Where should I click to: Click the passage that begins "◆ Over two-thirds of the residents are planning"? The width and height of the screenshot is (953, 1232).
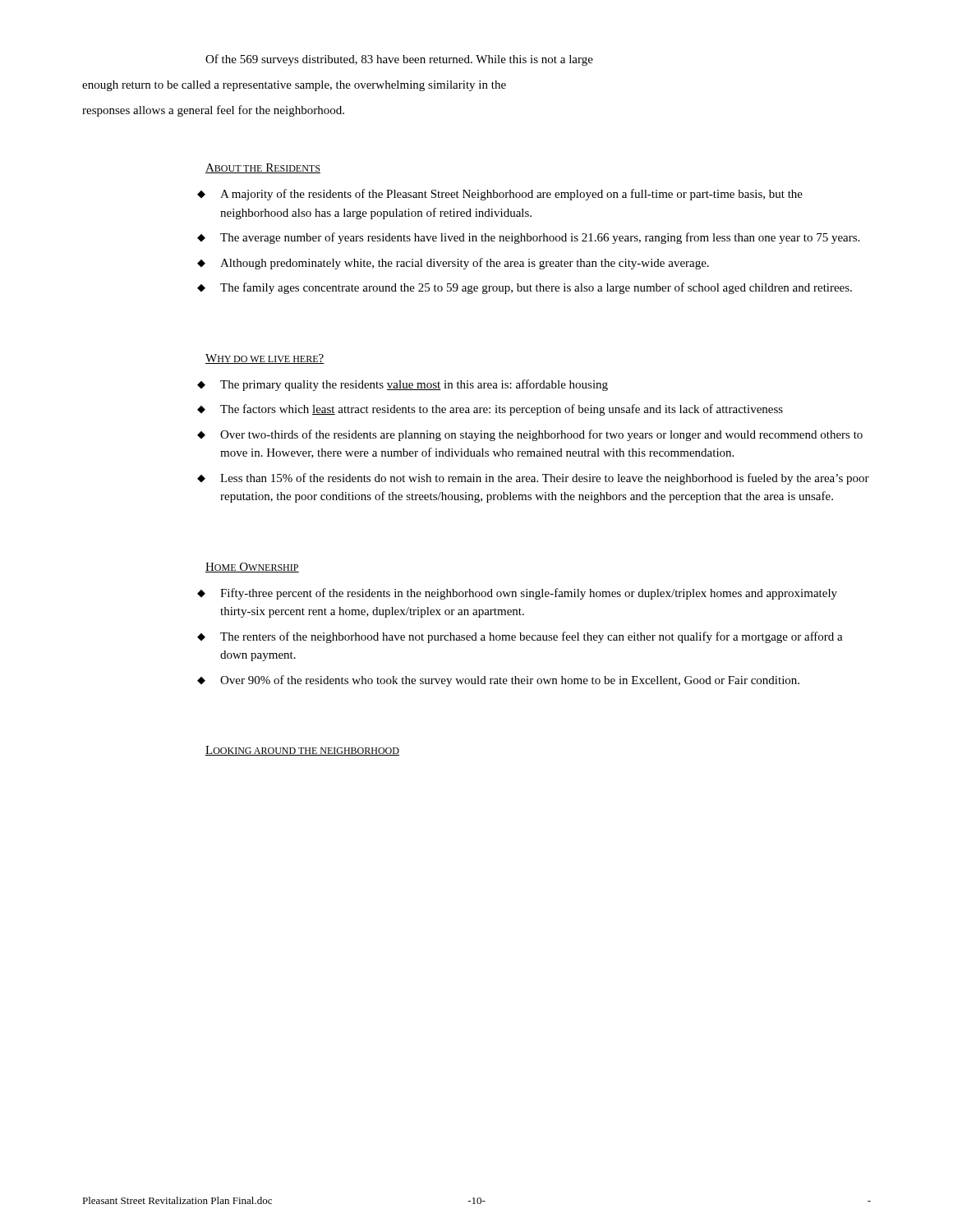pyautogui.click(x=534, y=444)
